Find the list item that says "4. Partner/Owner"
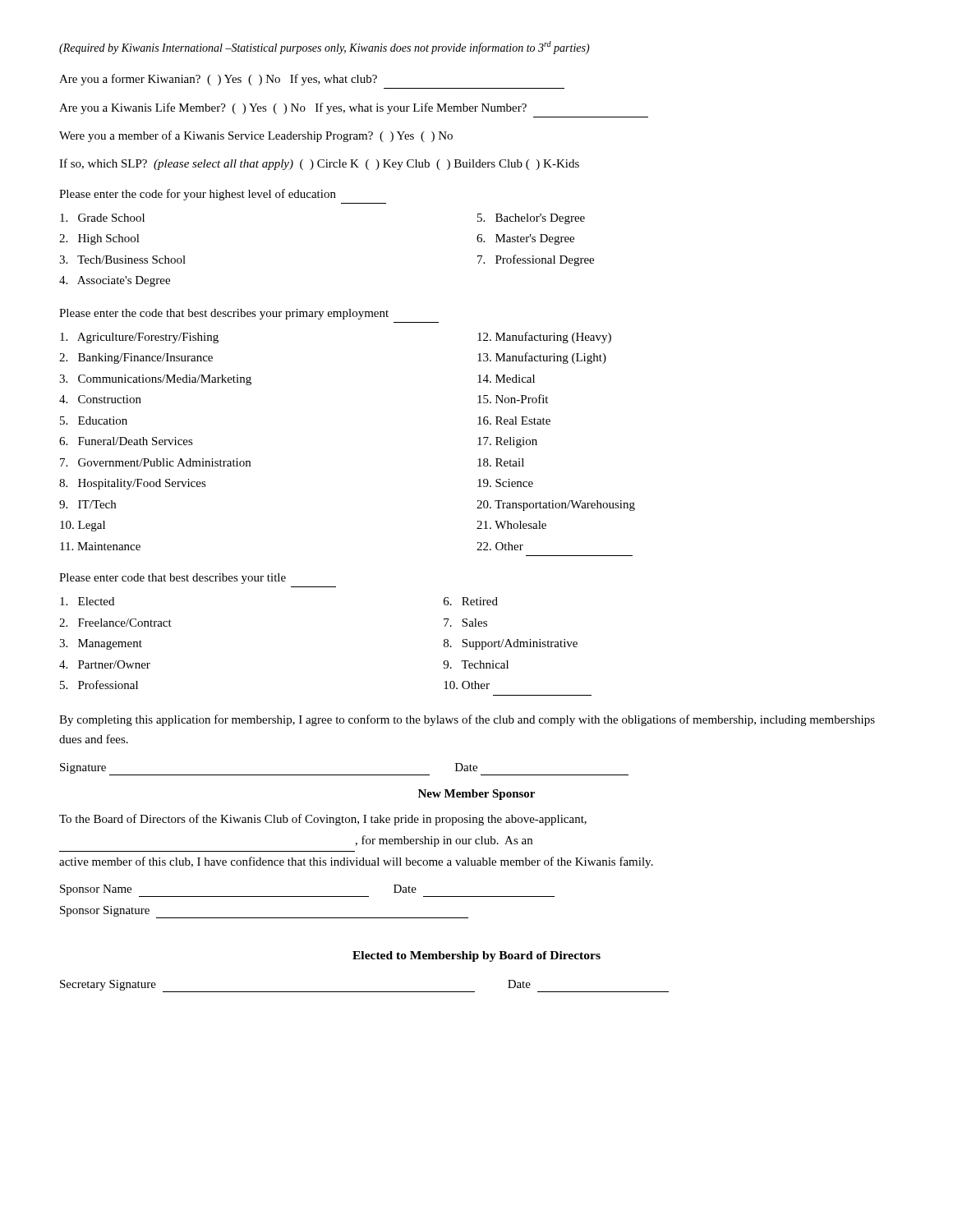Viewport: 953px width, 1232px height. coord(105,664)
